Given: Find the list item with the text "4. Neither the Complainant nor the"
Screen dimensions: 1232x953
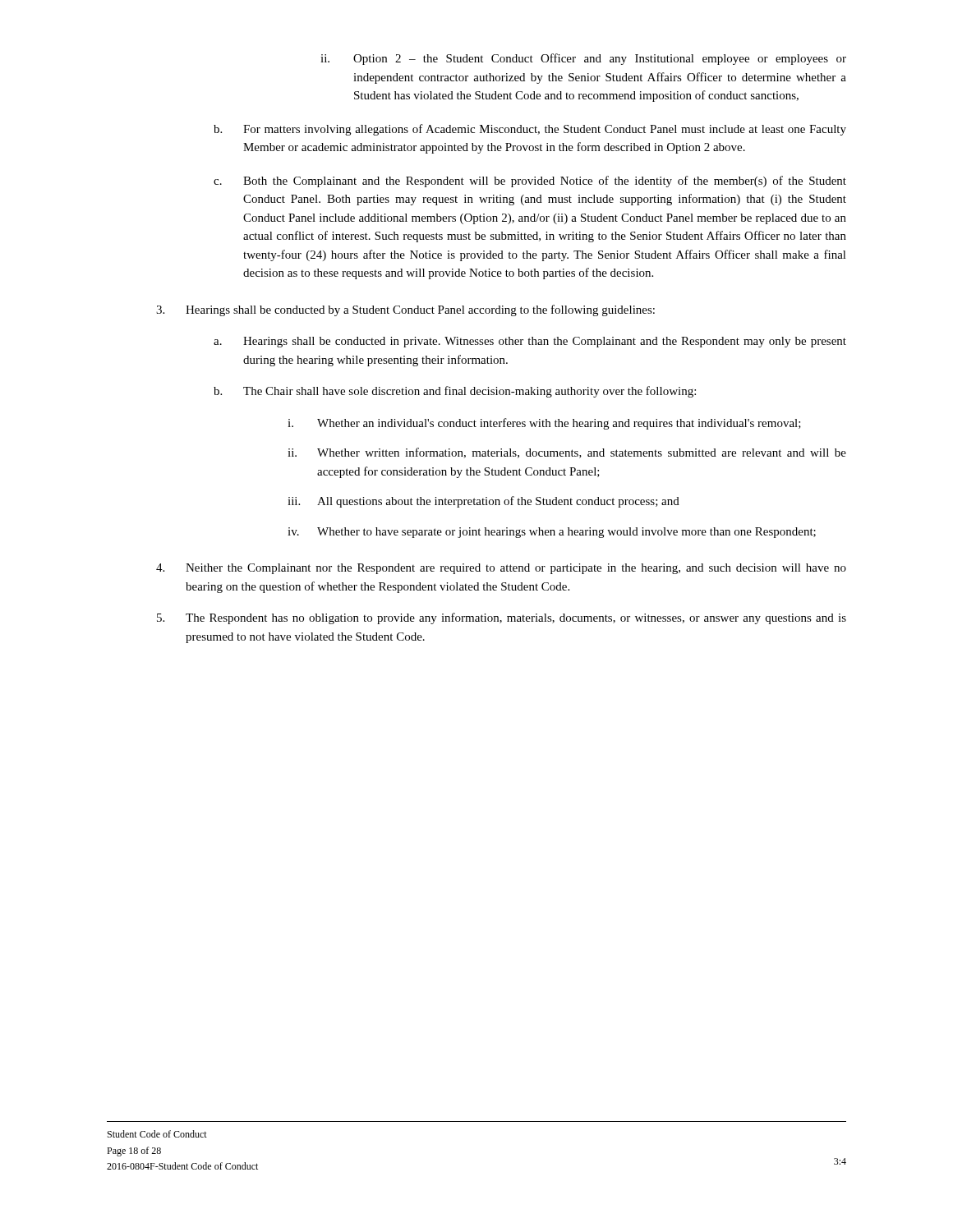Looking at the screenshot, I should [501, 577].
